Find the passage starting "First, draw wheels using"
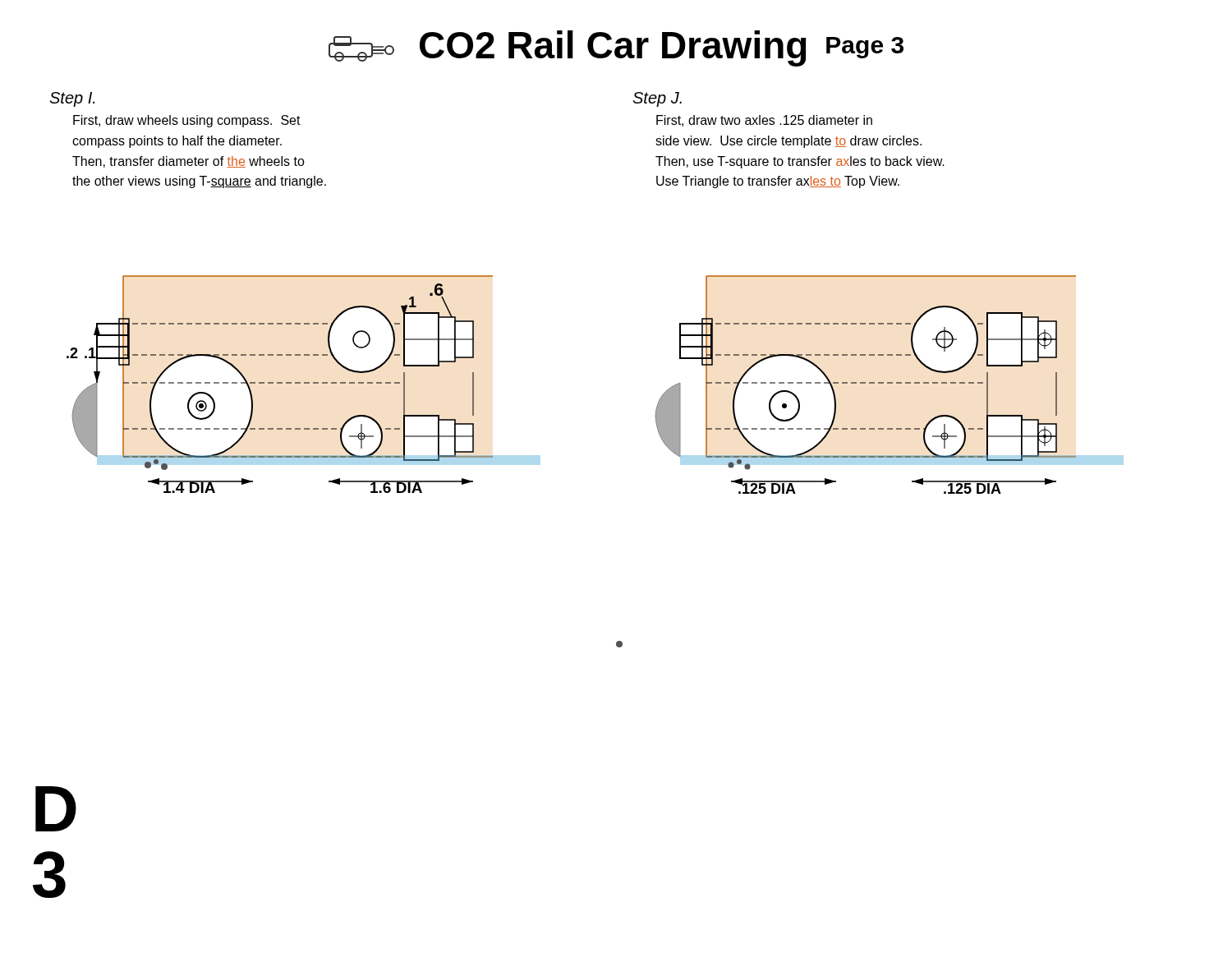1232x953 pixels. pos(200,151)
